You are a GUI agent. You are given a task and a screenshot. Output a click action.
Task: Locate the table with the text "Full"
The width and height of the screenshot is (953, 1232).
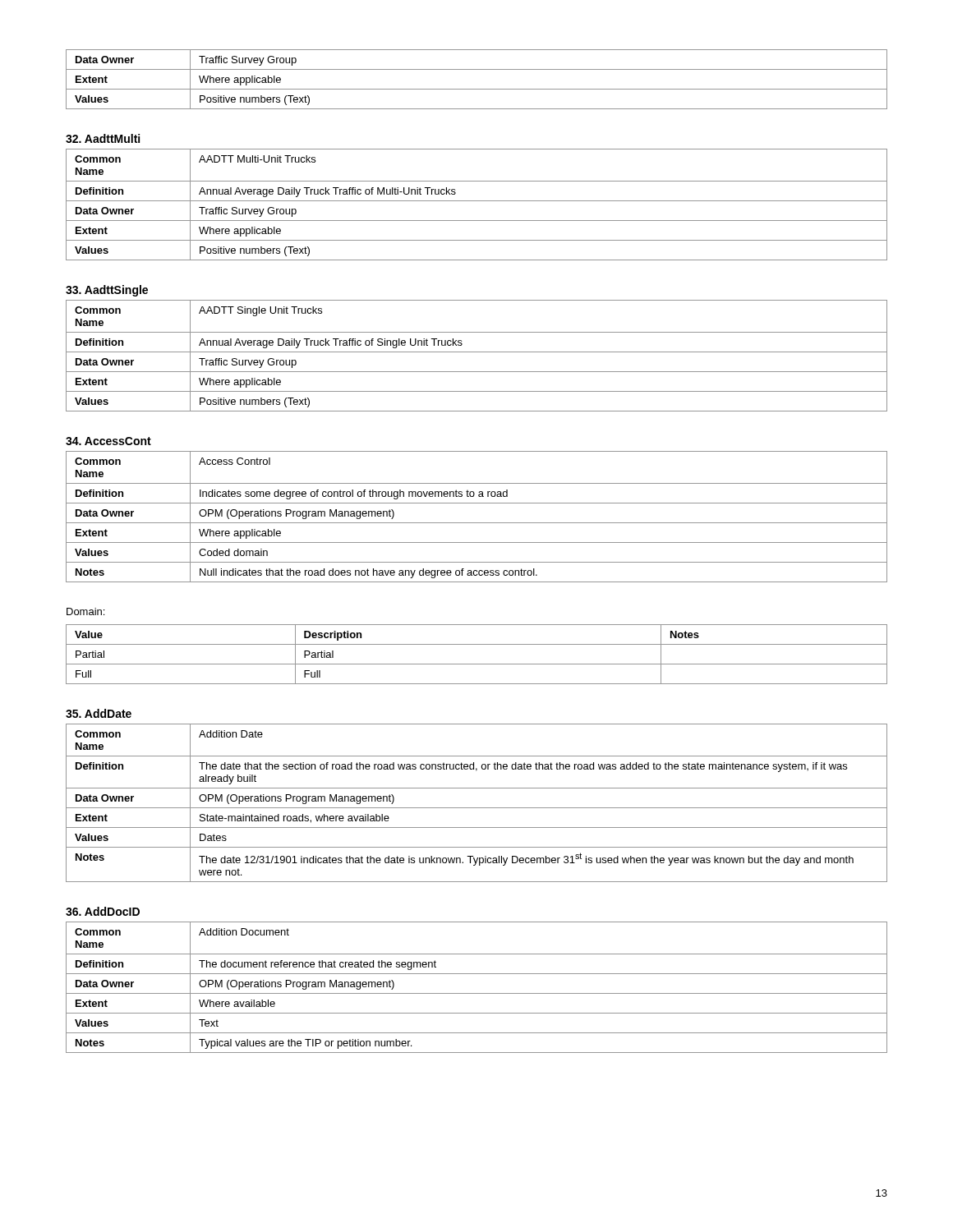(x=476, y=654)
